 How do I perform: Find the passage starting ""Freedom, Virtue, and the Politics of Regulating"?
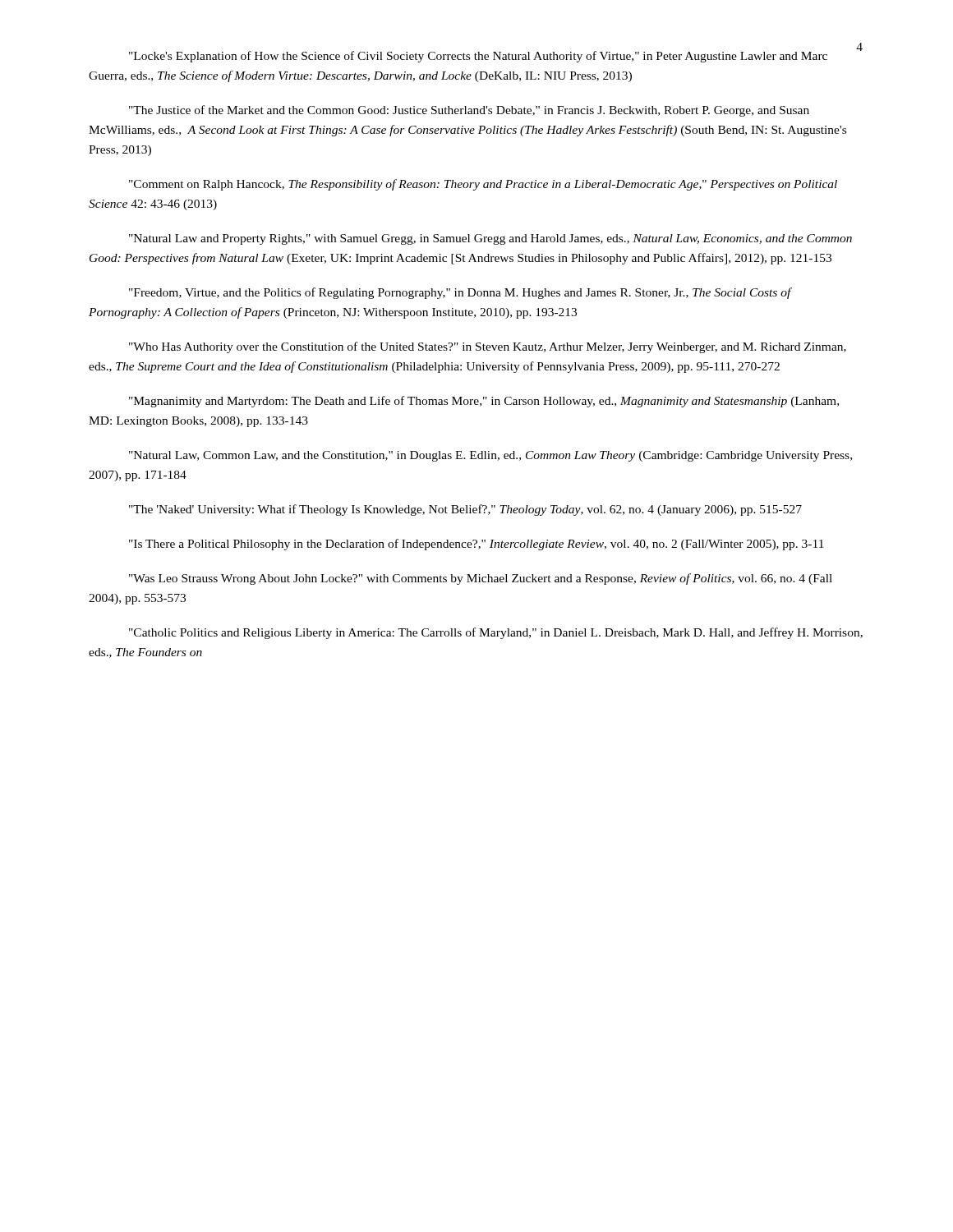476,302
